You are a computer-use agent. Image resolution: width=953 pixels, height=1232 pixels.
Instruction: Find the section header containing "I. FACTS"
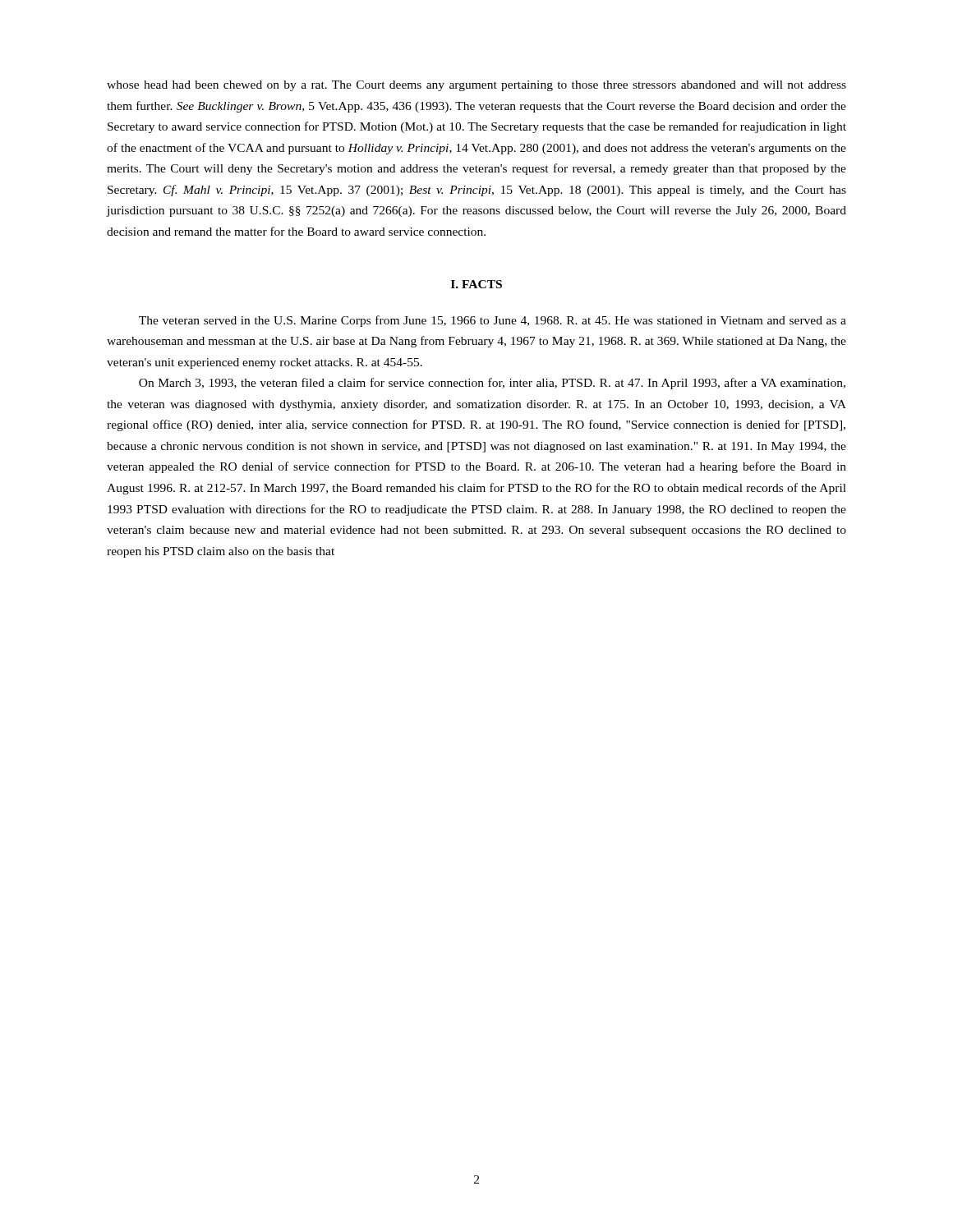[x=476, y=283]
